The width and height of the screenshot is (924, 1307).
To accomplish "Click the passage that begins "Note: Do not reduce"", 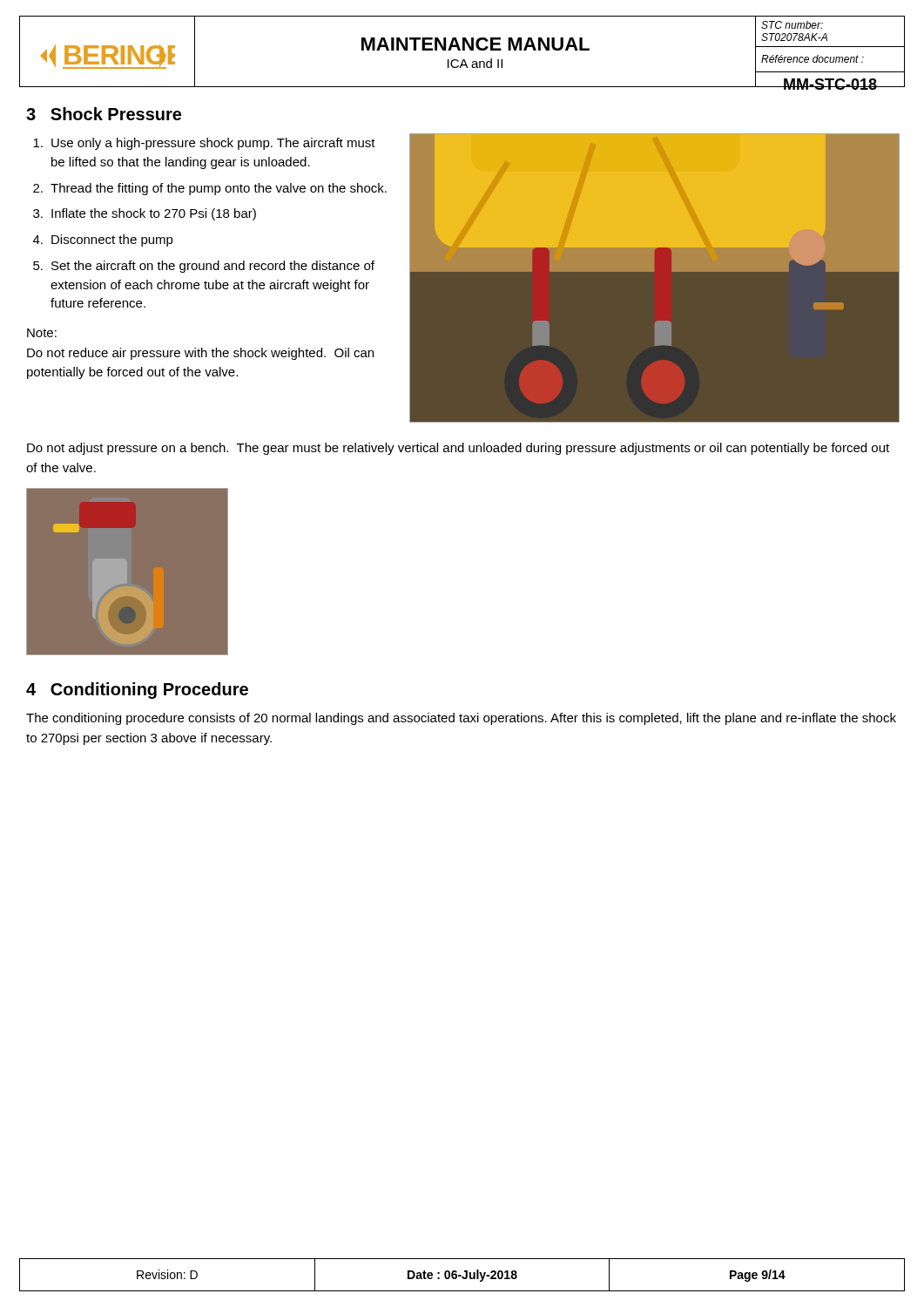I will [x=209, y=353].
